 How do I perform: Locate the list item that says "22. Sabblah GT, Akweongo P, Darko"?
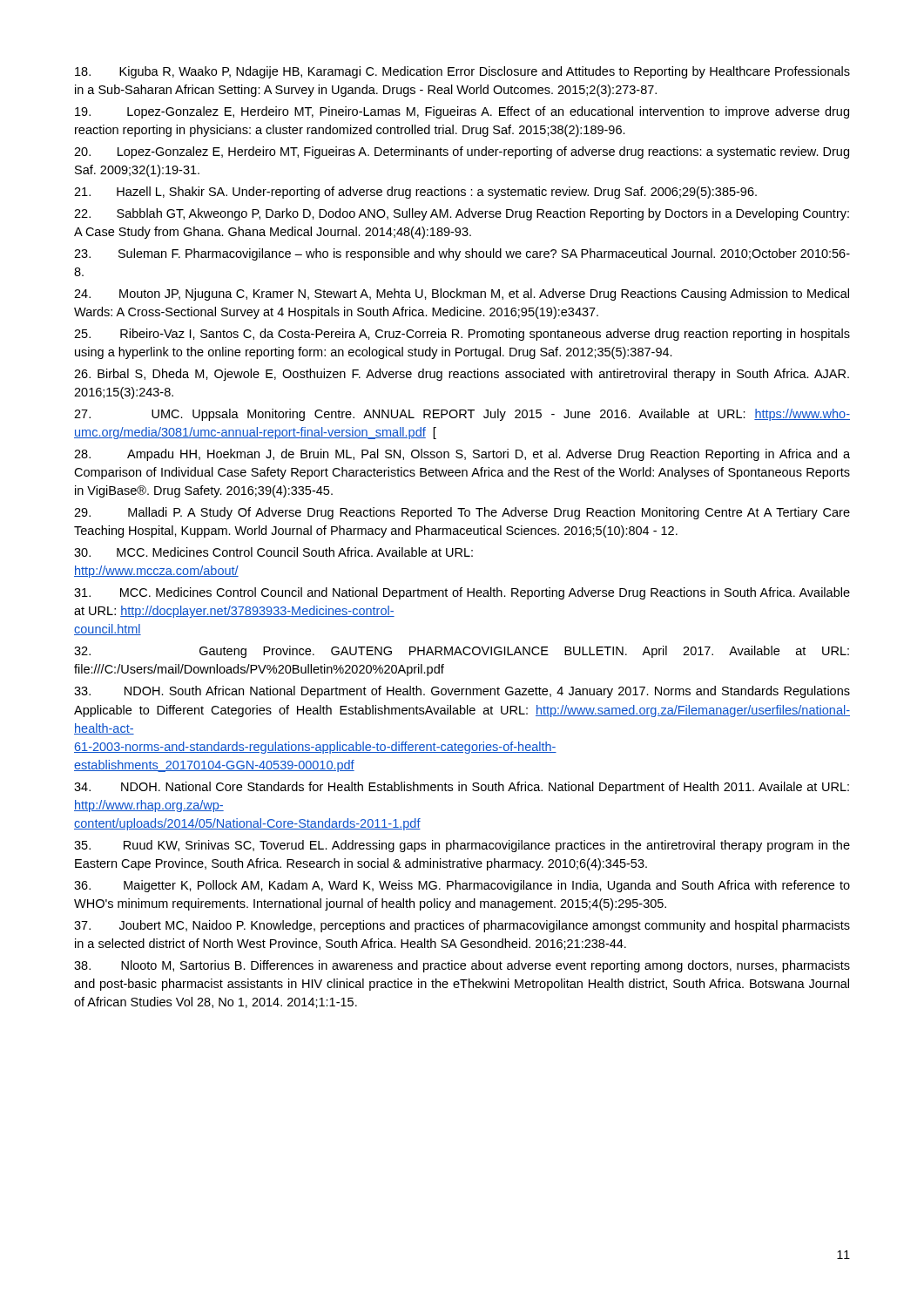(x=462, y=223)
